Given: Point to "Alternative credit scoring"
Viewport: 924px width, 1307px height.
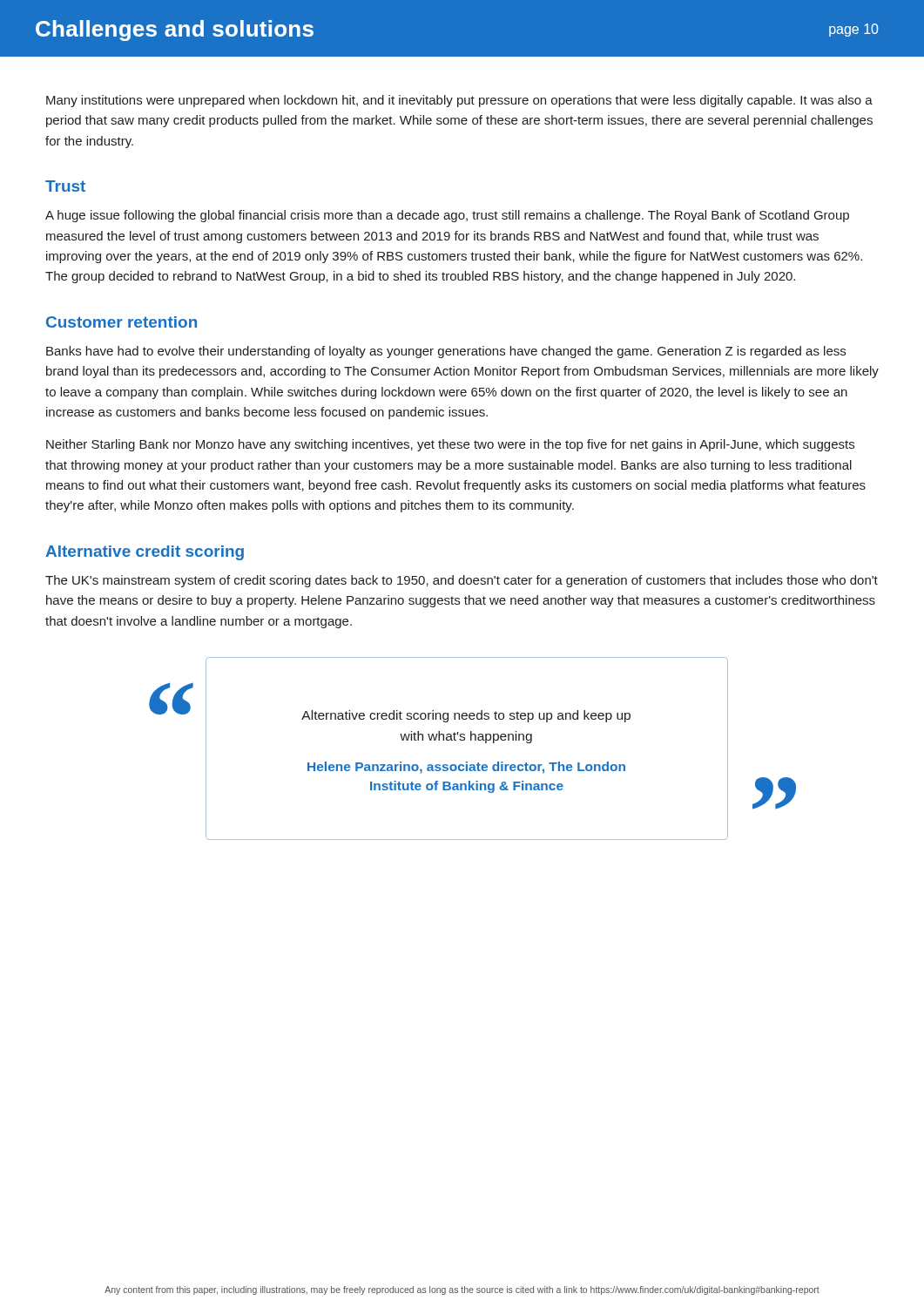Looking at the screenshot, I should (145, 551).
